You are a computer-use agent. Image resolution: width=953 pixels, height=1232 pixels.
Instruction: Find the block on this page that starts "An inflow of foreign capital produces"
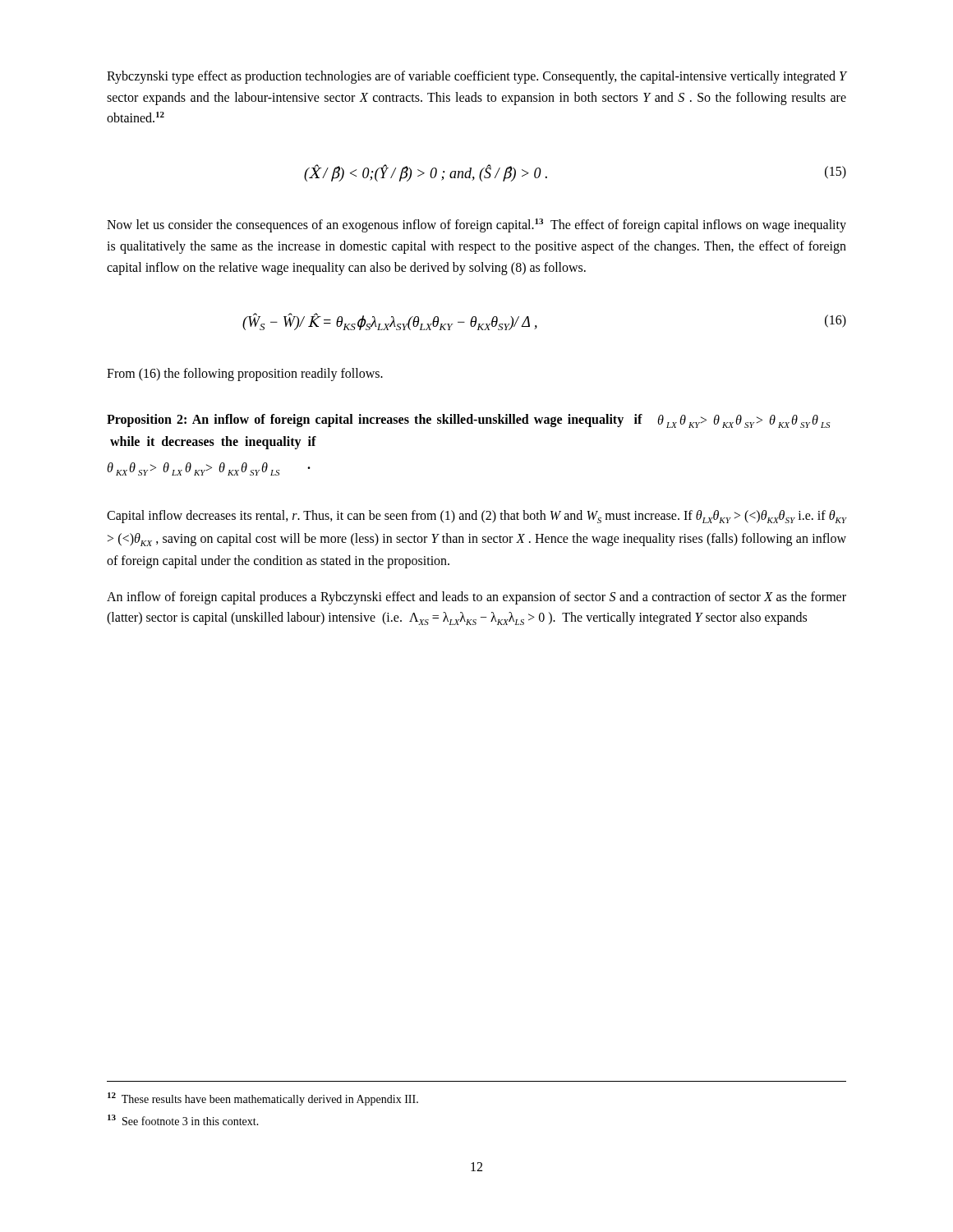476,608
